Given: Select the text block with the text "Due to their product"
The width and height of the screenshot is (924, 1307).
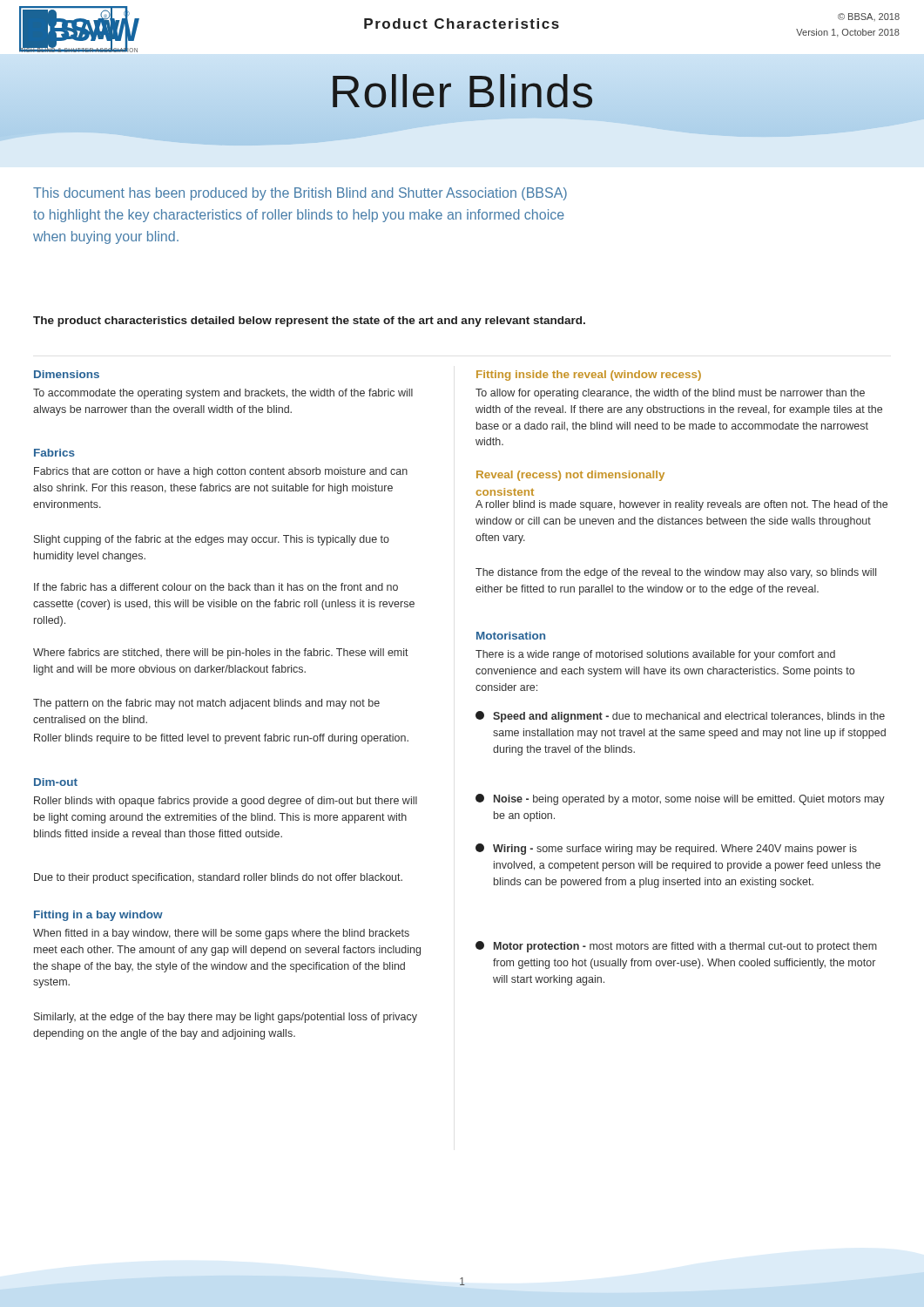Looking at the screenshot, I should 218,877.
